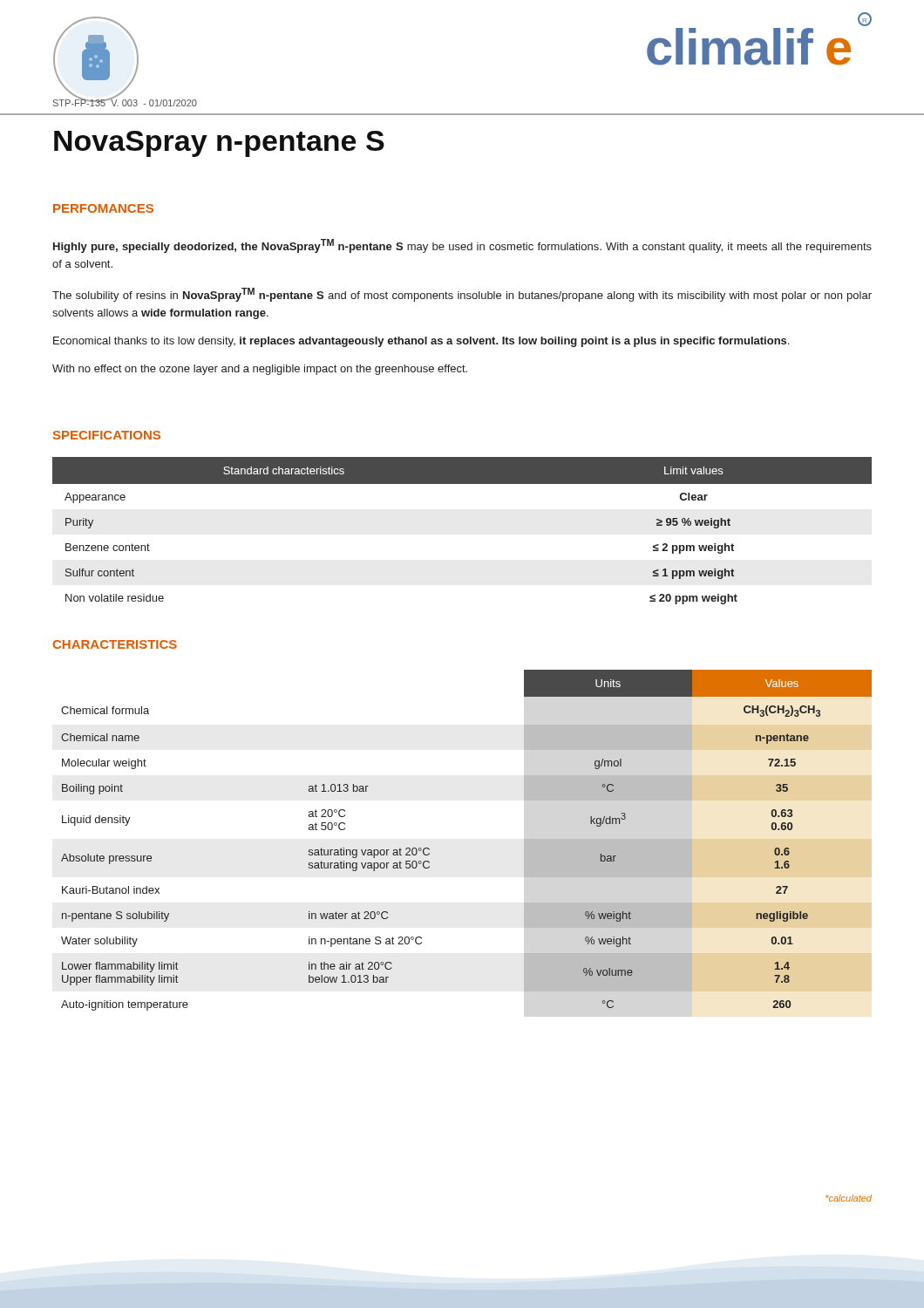Locate the block of text that opens with "Highly pure, specially"
The height and width of the screenshot is (1308, 924).
click(x=462, y=254)
